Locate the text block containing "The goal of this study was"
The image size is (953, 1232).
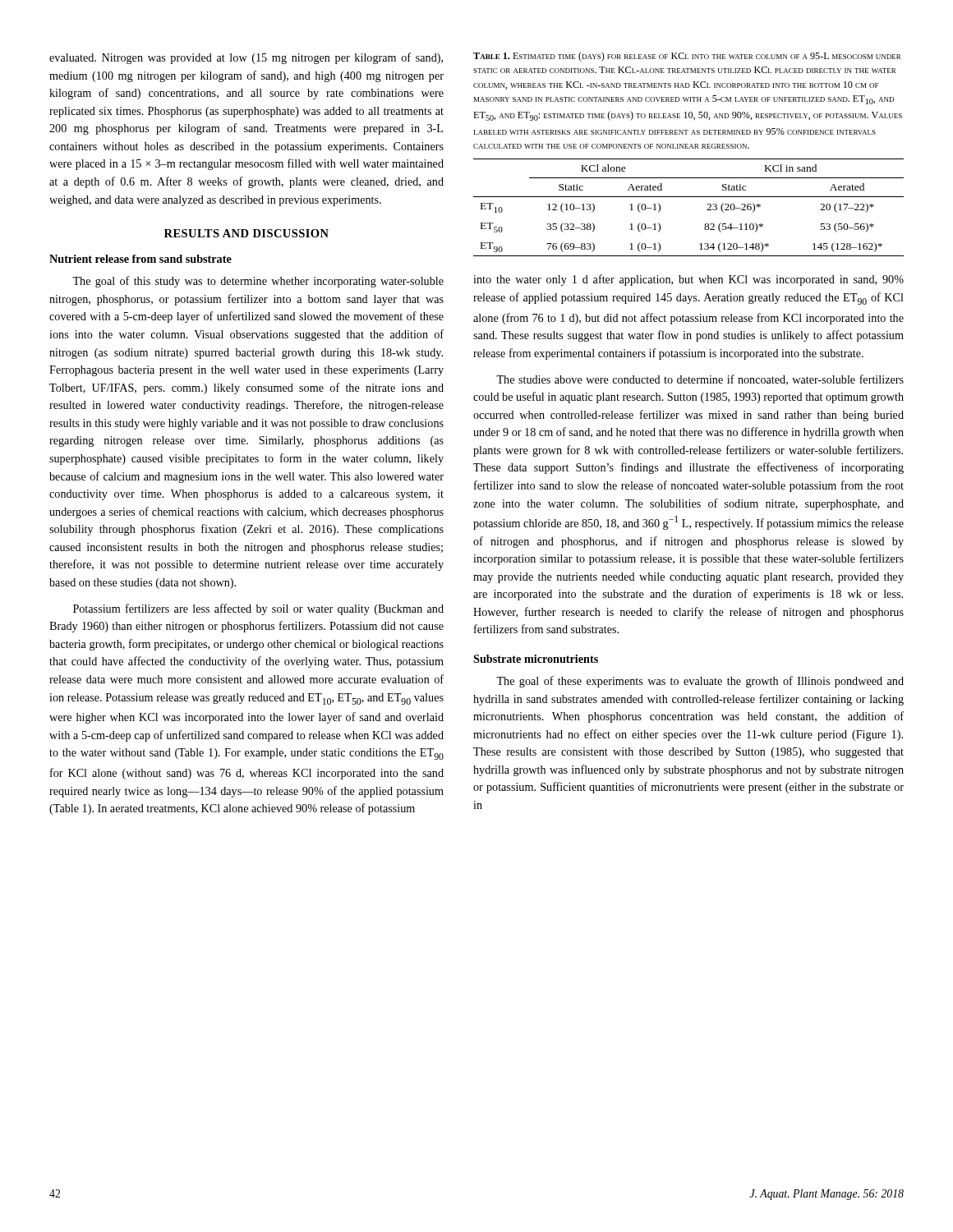point(246,545)
